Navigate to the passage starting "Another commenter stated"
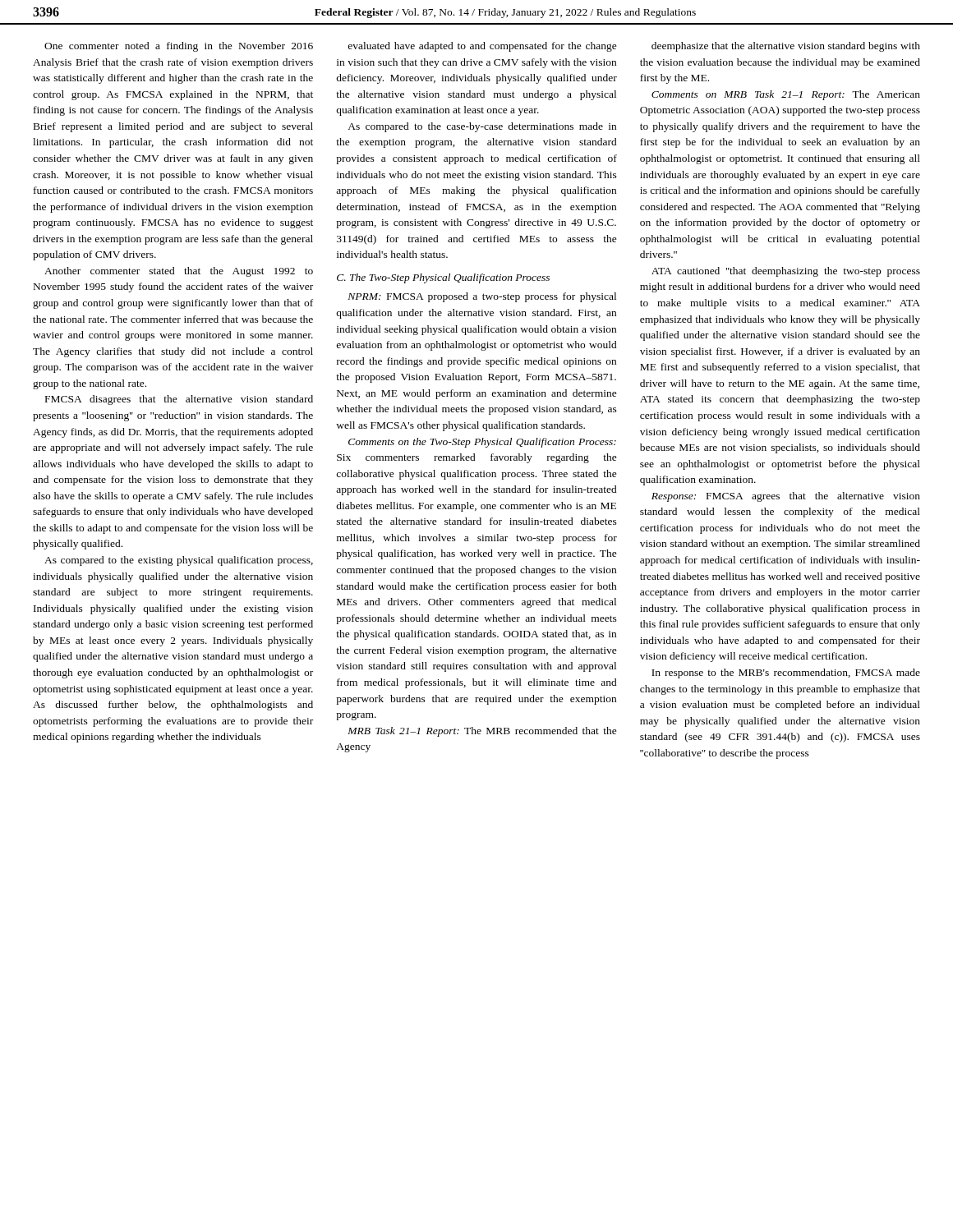The height and width of the screenshot is (1232, 953). click(x=173, y=327)
